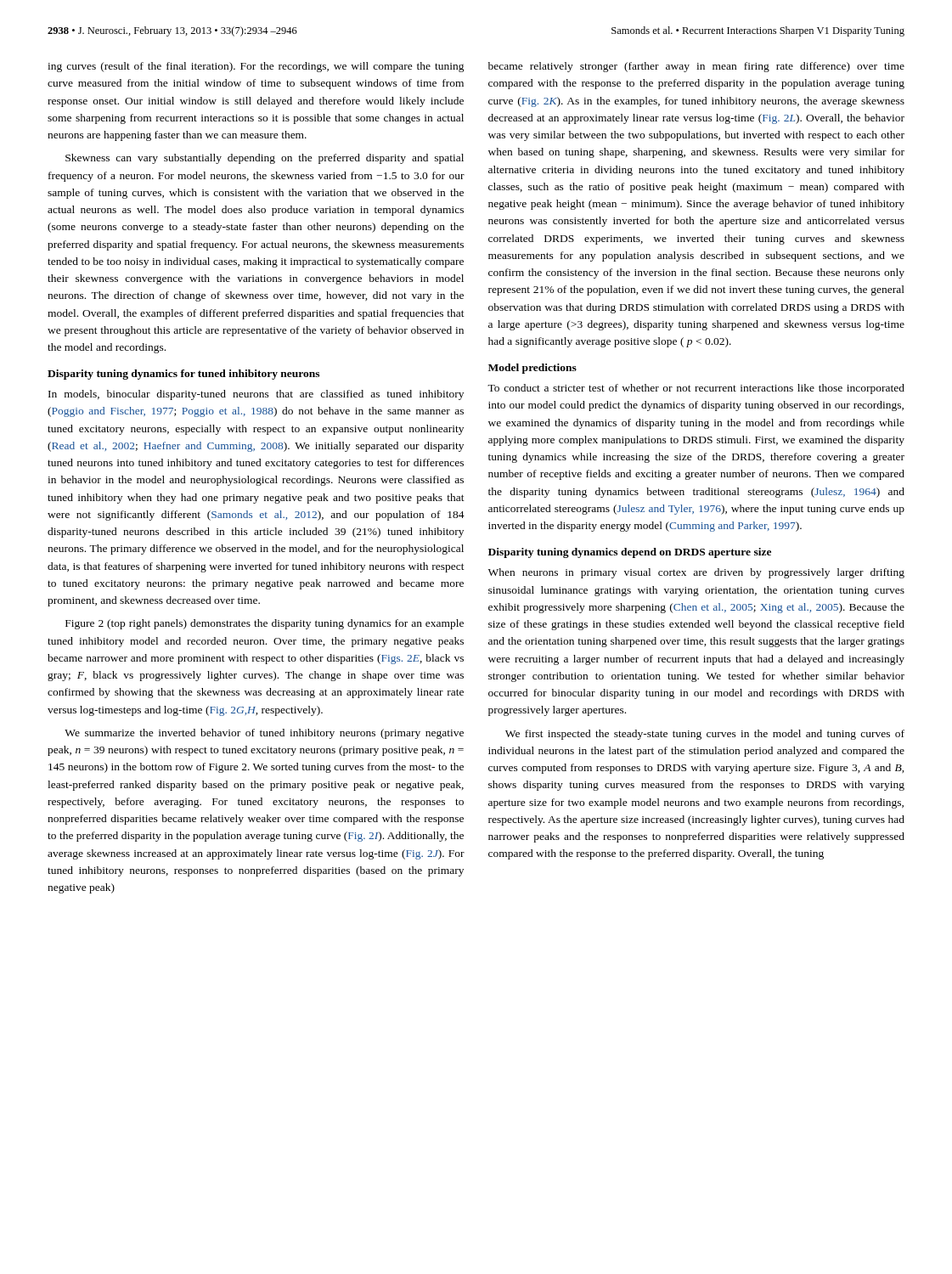Image resolution: width=952 pixels, height=1274 pixels.
Task: Locate the text block that says "became relatively stronger (farther"
Action: [x=696, y=204]
